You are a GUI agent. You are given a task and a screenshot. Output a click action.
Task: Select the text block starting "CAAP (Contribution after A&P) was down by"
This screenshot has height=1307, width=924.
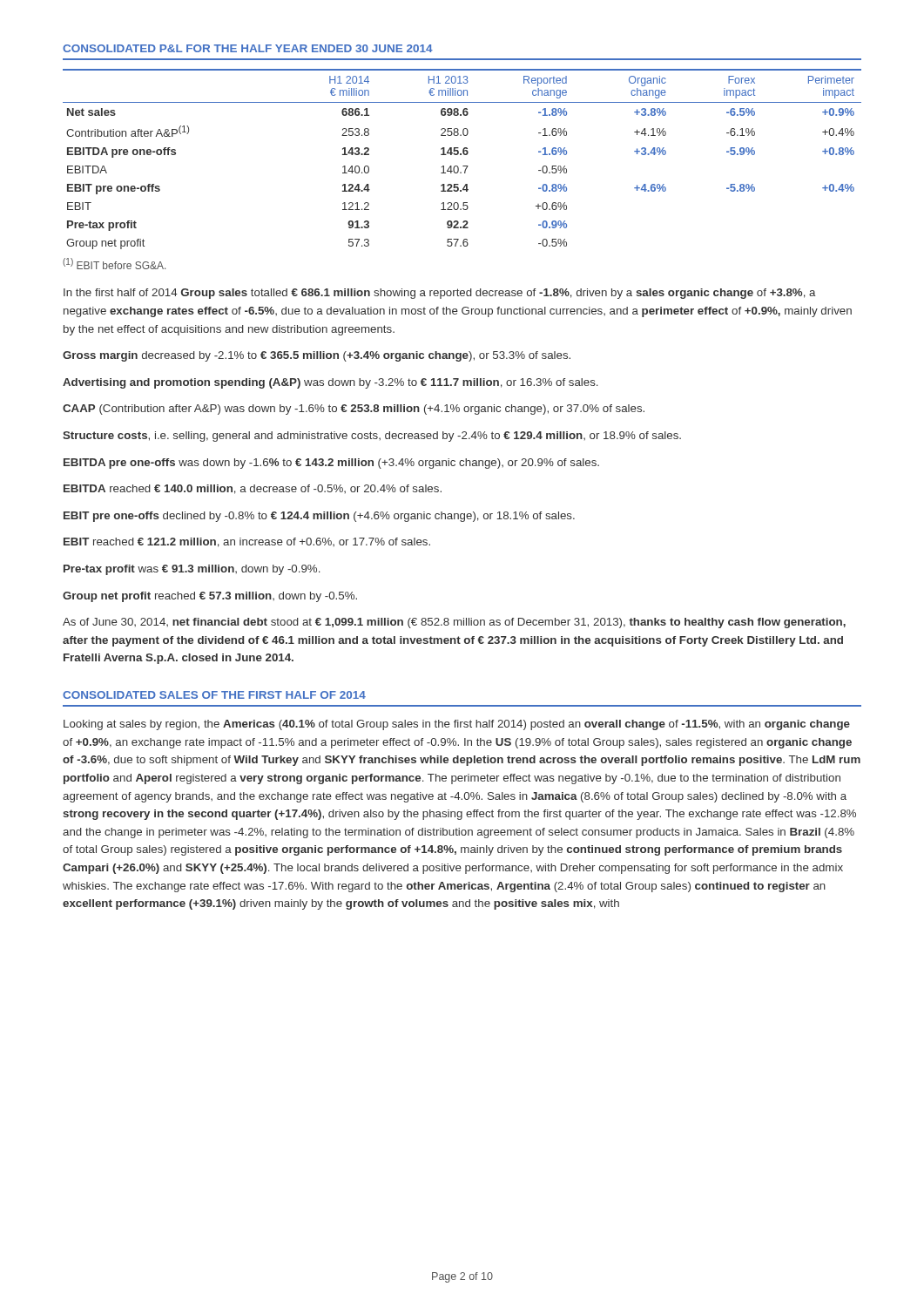pos(354,409)
